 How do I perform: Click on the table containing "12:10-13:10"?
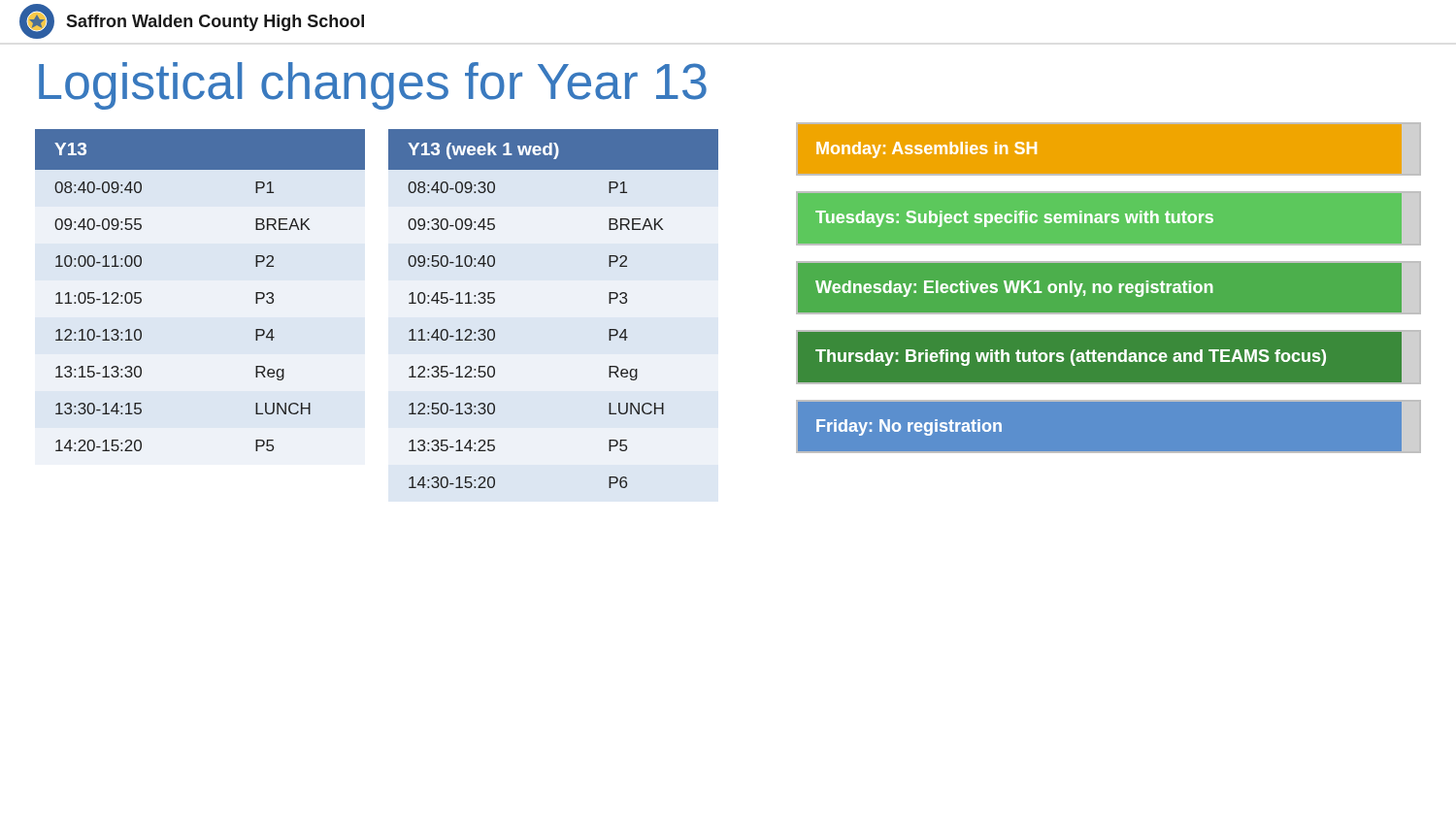point(200,297)
